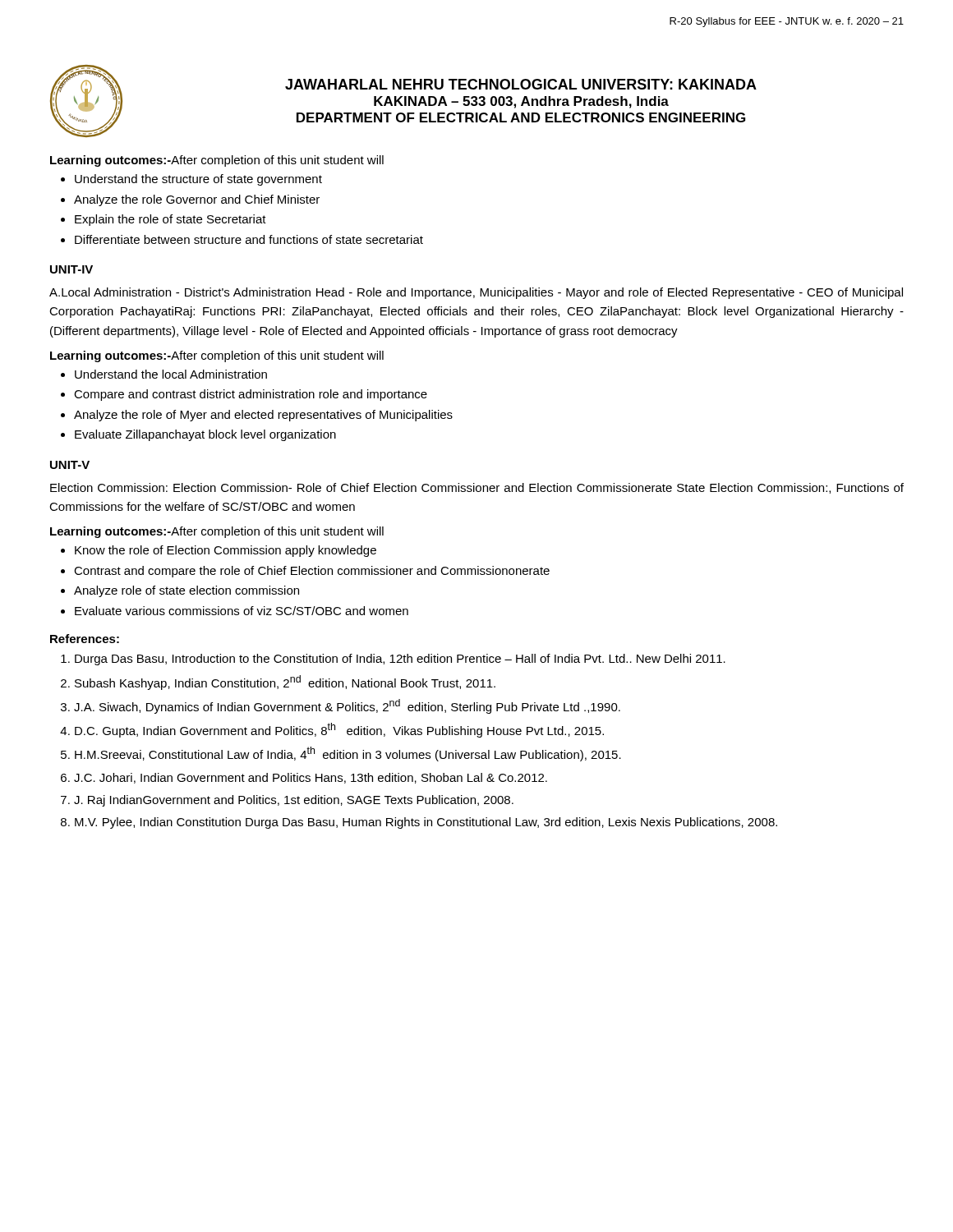
Task: Click where it says "Explain the role of state Secretariat"
Action: tap(170, 219)
